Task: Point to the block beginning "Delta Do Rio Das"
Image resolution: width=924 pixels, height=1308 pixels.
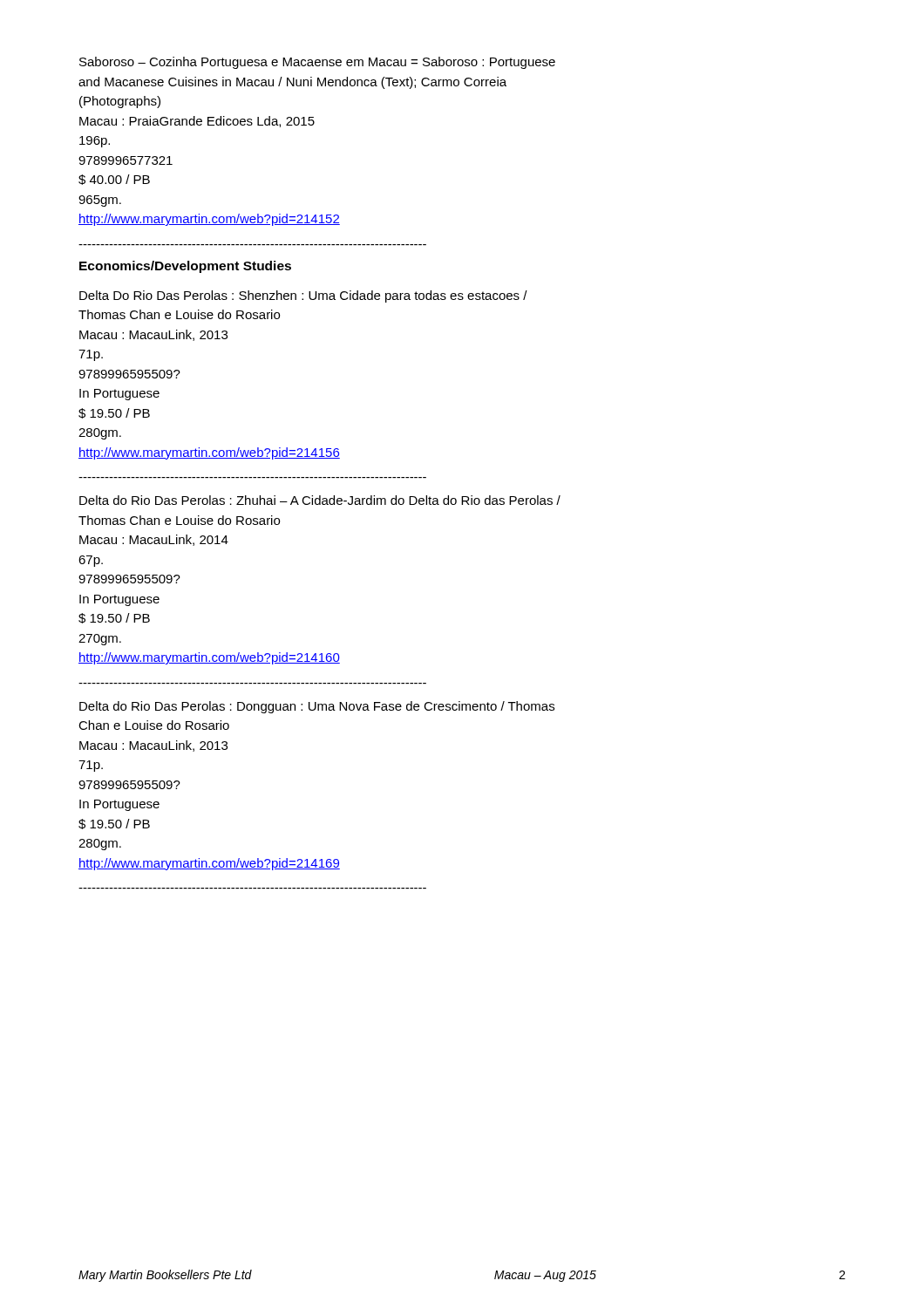Action: coord(303,296)
